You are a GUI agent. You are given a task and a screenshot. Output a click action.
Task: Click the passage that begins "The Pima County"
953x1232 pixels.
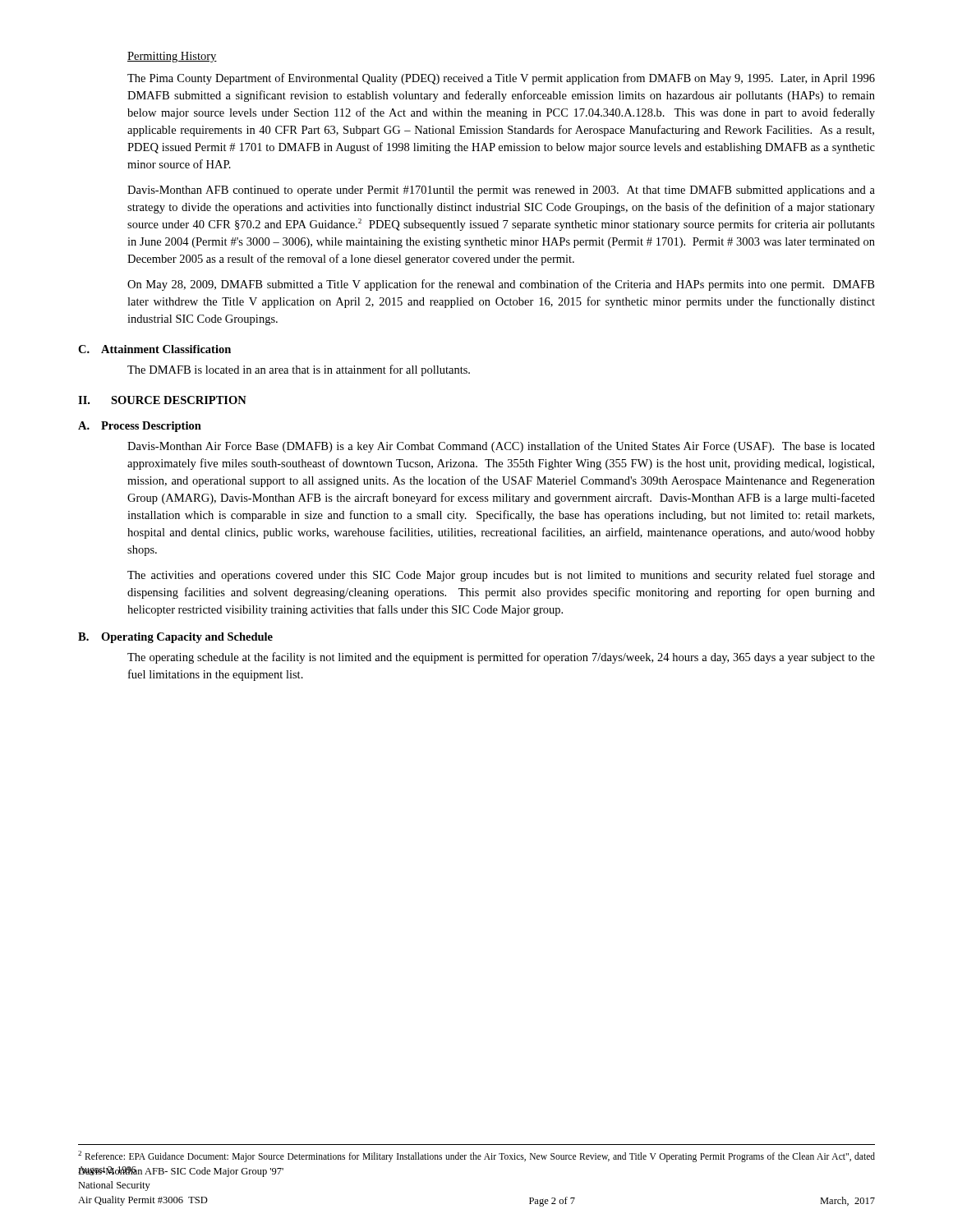[x=501, y=122]
